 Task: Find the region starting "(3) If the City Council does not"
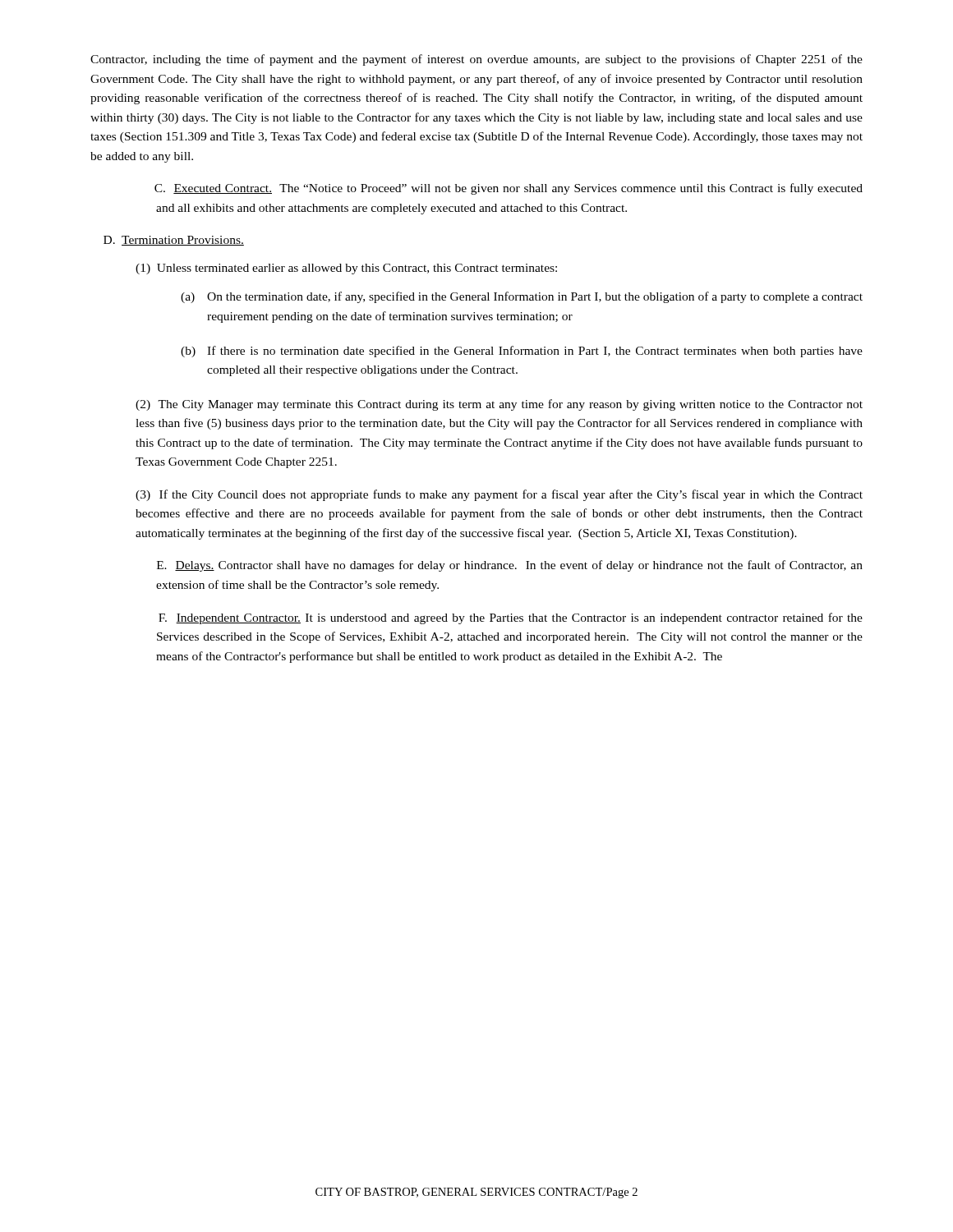499,513
